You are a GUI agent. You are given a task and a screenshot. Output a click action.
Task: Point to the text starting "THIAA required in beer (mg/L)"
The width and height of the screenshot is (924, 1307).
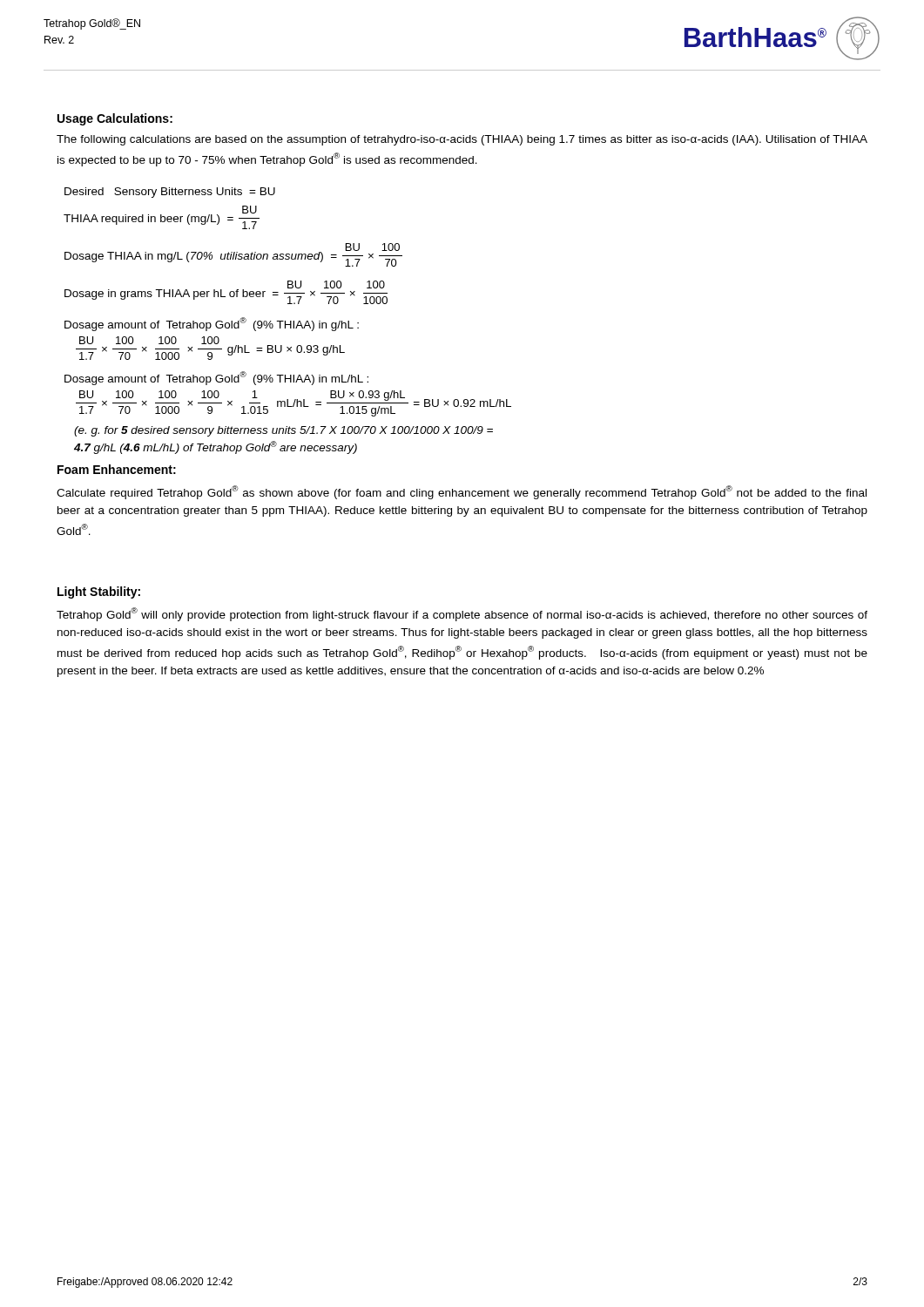[162, 219]
